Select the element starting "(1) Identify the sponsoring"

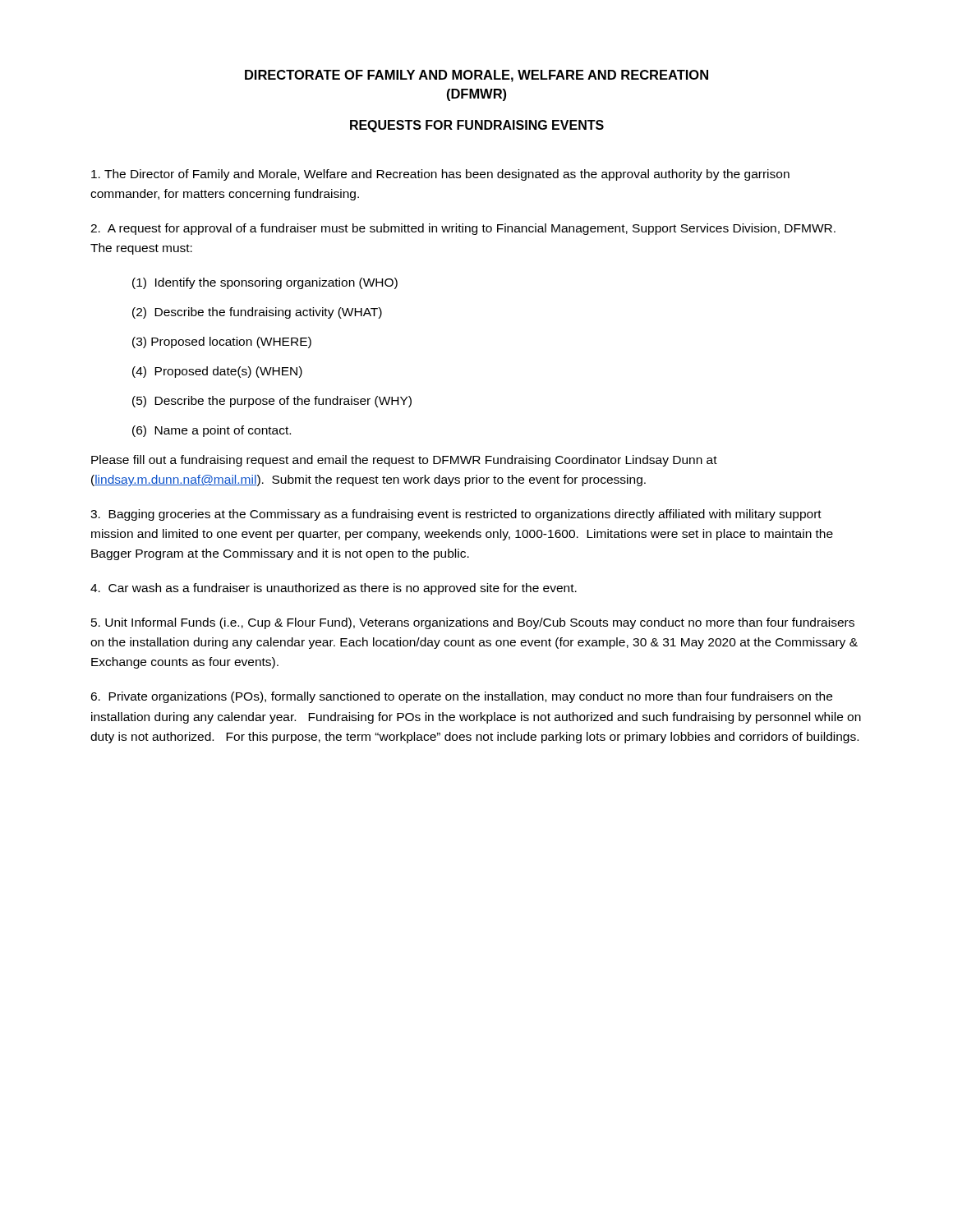265,282
